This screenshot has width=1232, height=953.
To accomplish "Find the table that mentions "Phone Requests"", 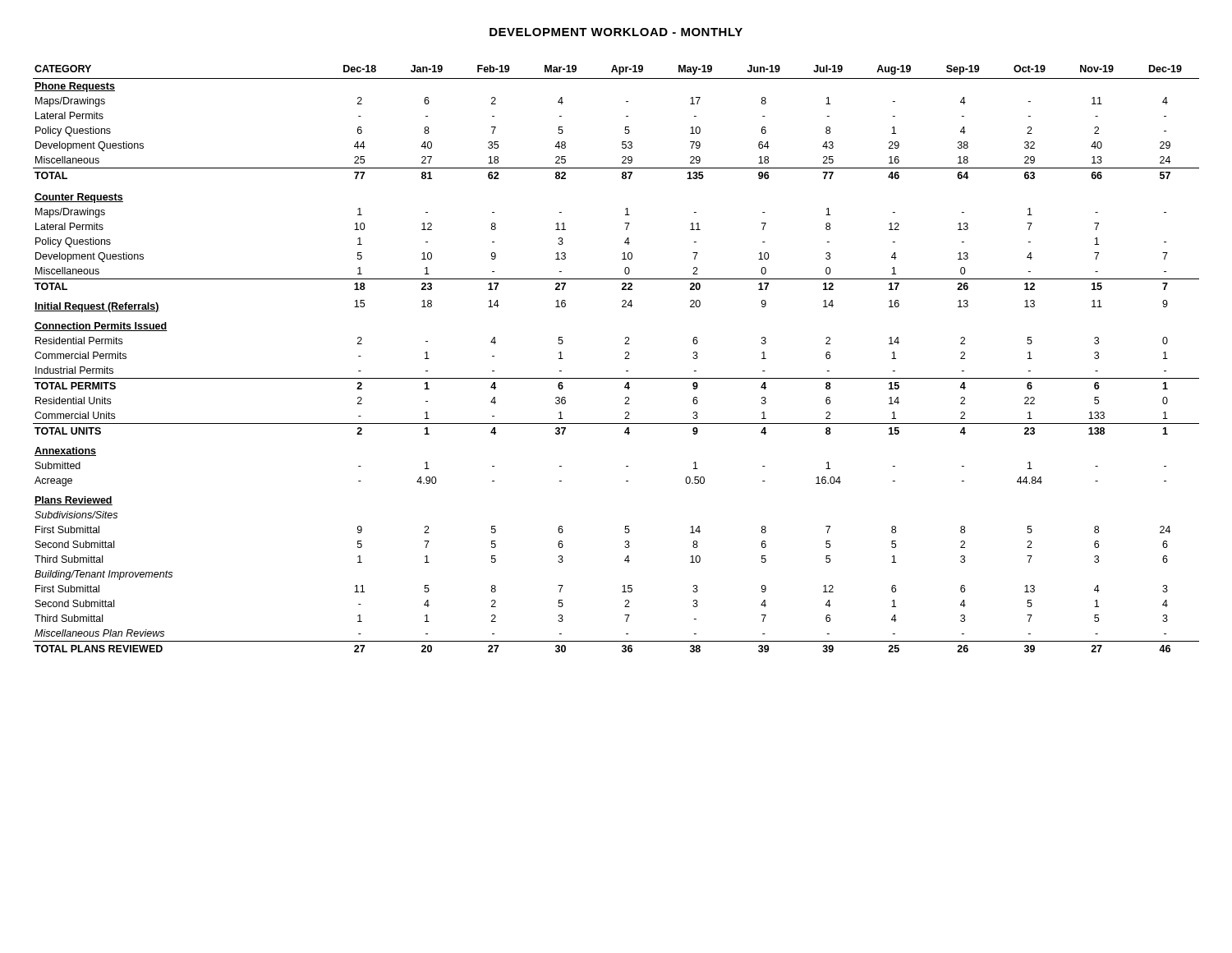I will tap(616, 359).
